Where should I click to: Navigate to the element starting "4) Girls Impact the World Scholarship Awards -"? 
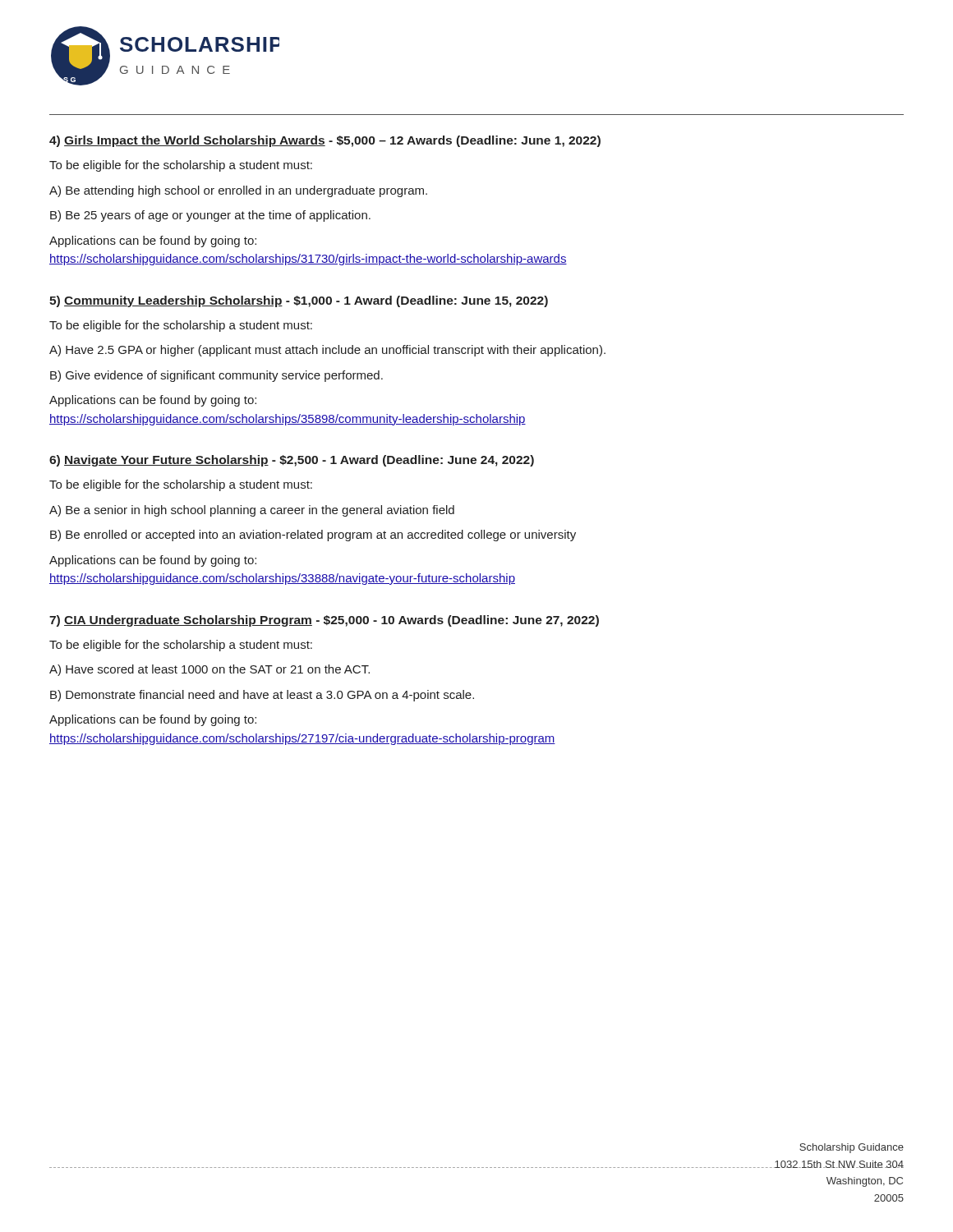(325, 140)
